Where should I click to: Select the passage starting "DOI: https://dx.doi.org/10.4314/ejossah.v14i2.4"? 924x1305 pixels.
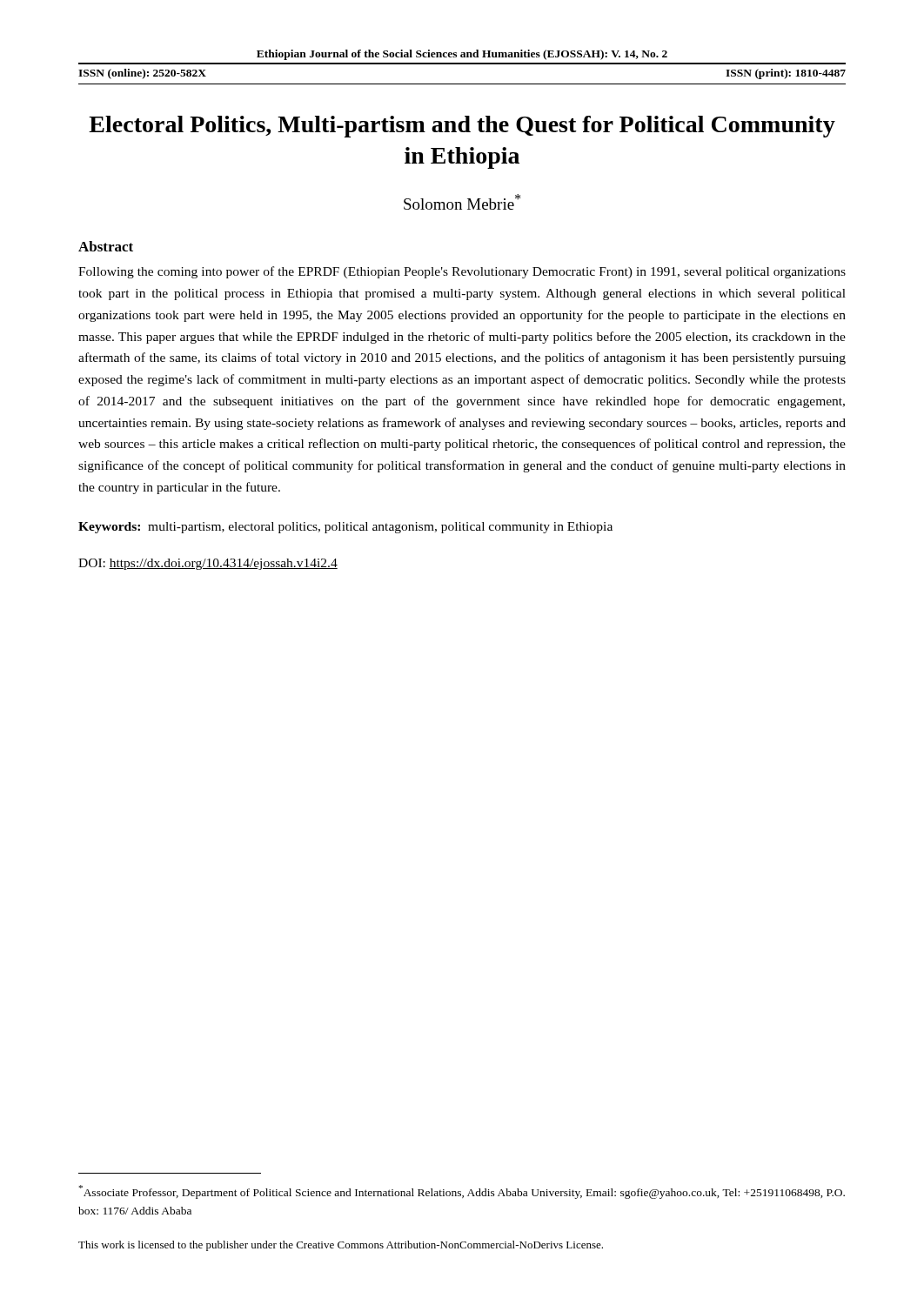click(x=208, y=562)
